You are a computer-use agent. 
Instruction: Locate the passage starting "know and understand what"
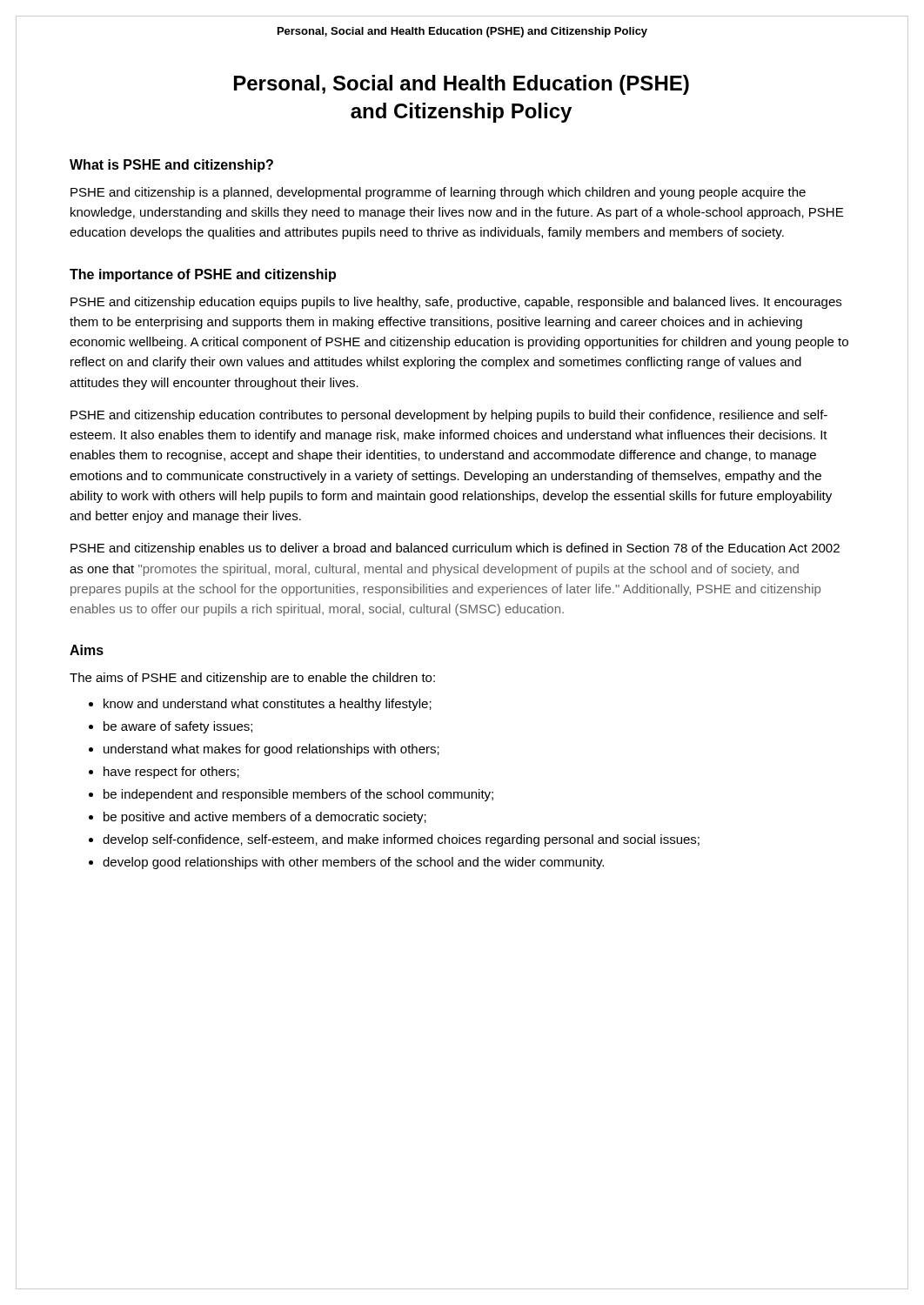[x=267, y=703]
